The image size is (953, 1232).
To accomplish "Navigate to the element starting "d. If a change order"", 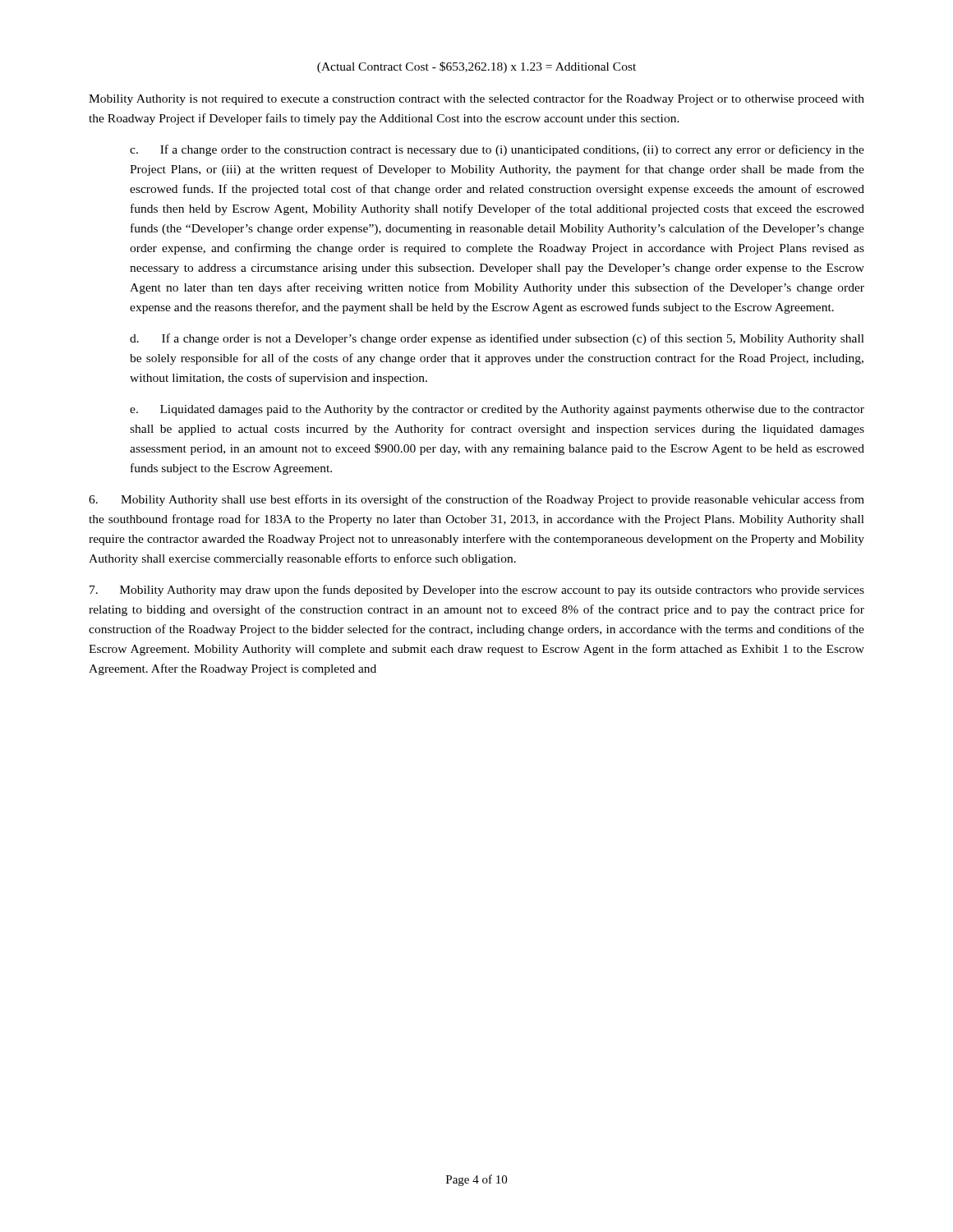I will tap(497, 358).
